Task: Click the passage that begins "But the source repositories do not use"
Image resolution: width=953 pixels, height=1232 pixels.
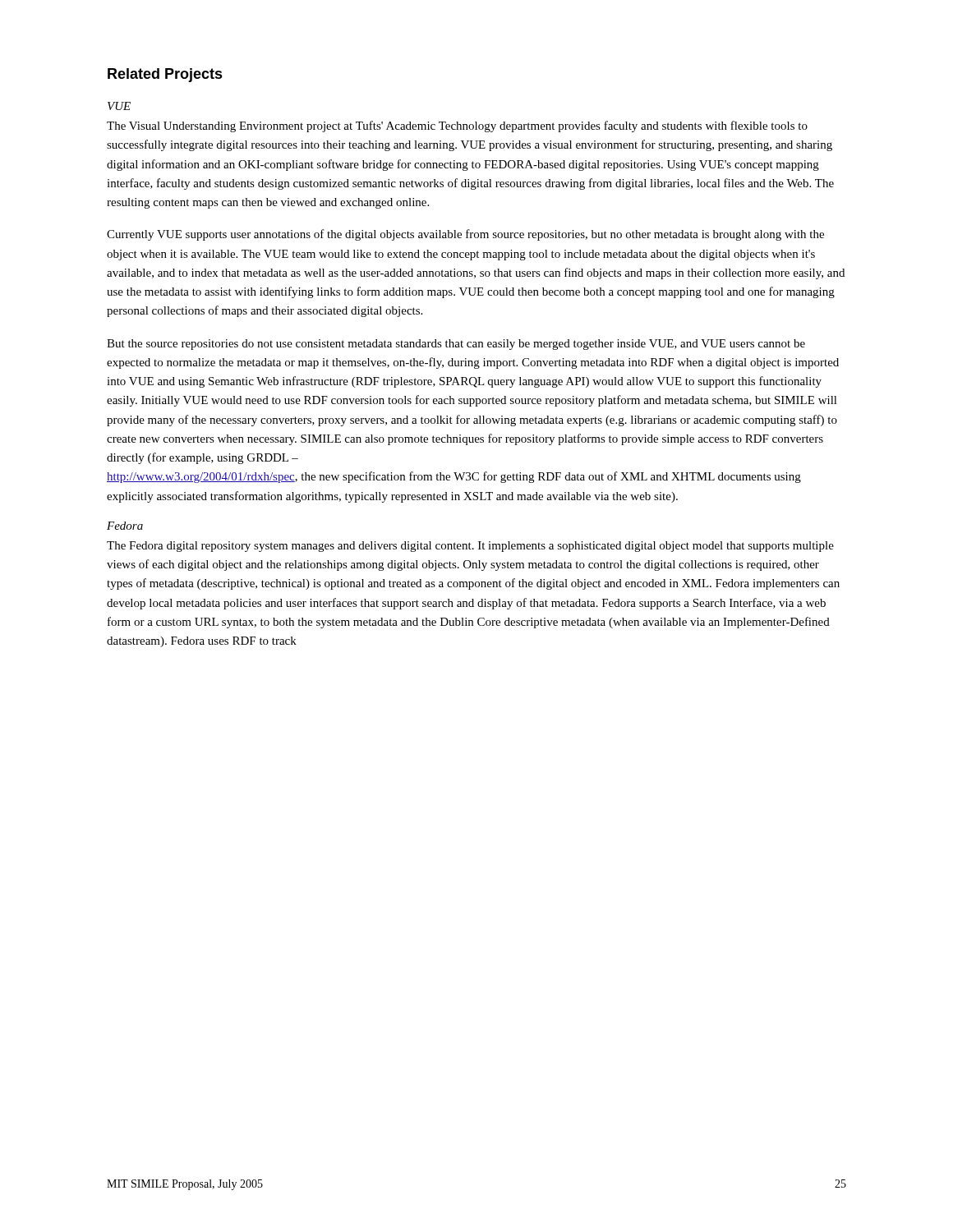Action: (x=473, y=419)
